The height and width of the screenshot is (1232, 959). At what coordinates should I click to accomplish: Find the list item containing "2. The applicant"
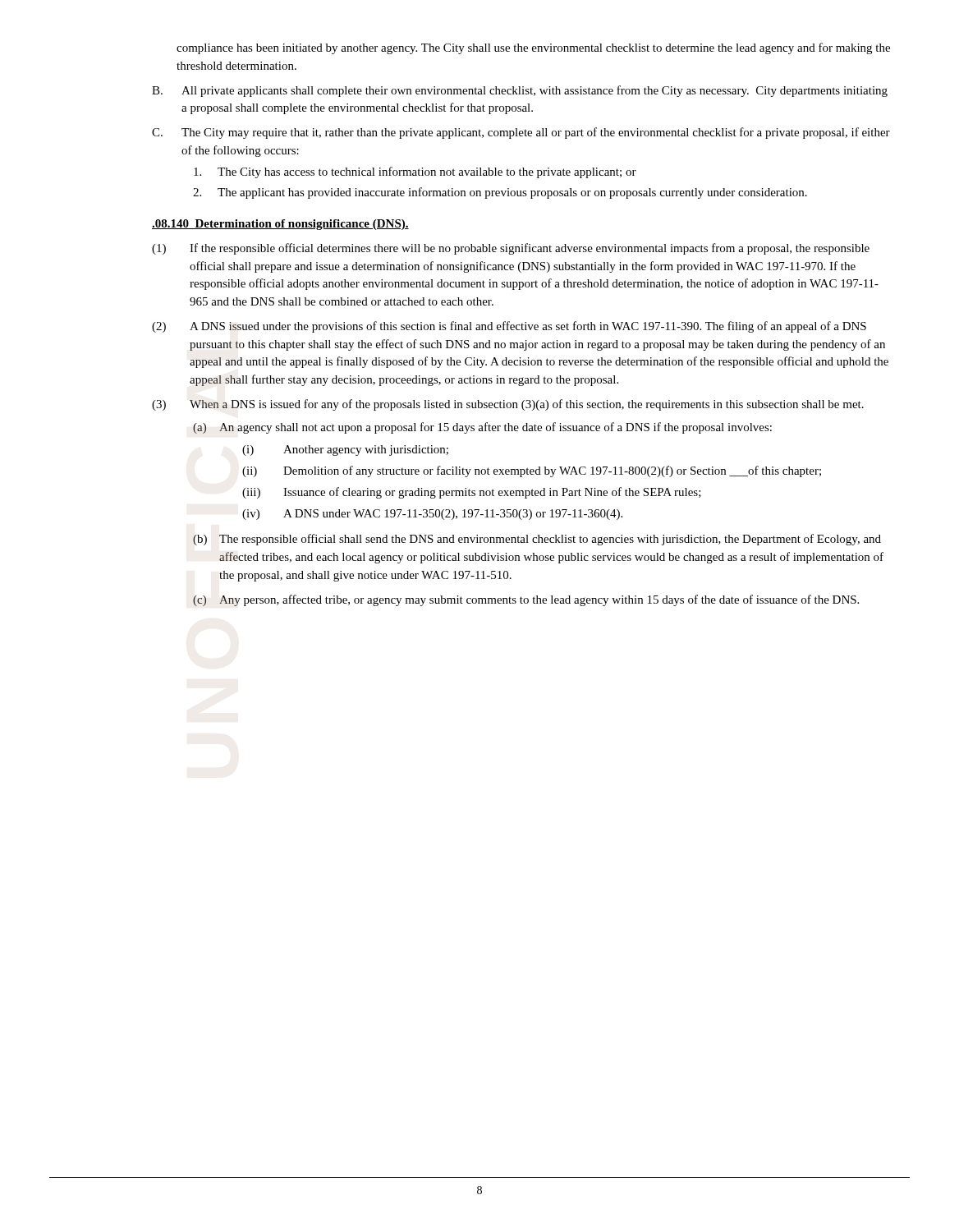(543, 193)
